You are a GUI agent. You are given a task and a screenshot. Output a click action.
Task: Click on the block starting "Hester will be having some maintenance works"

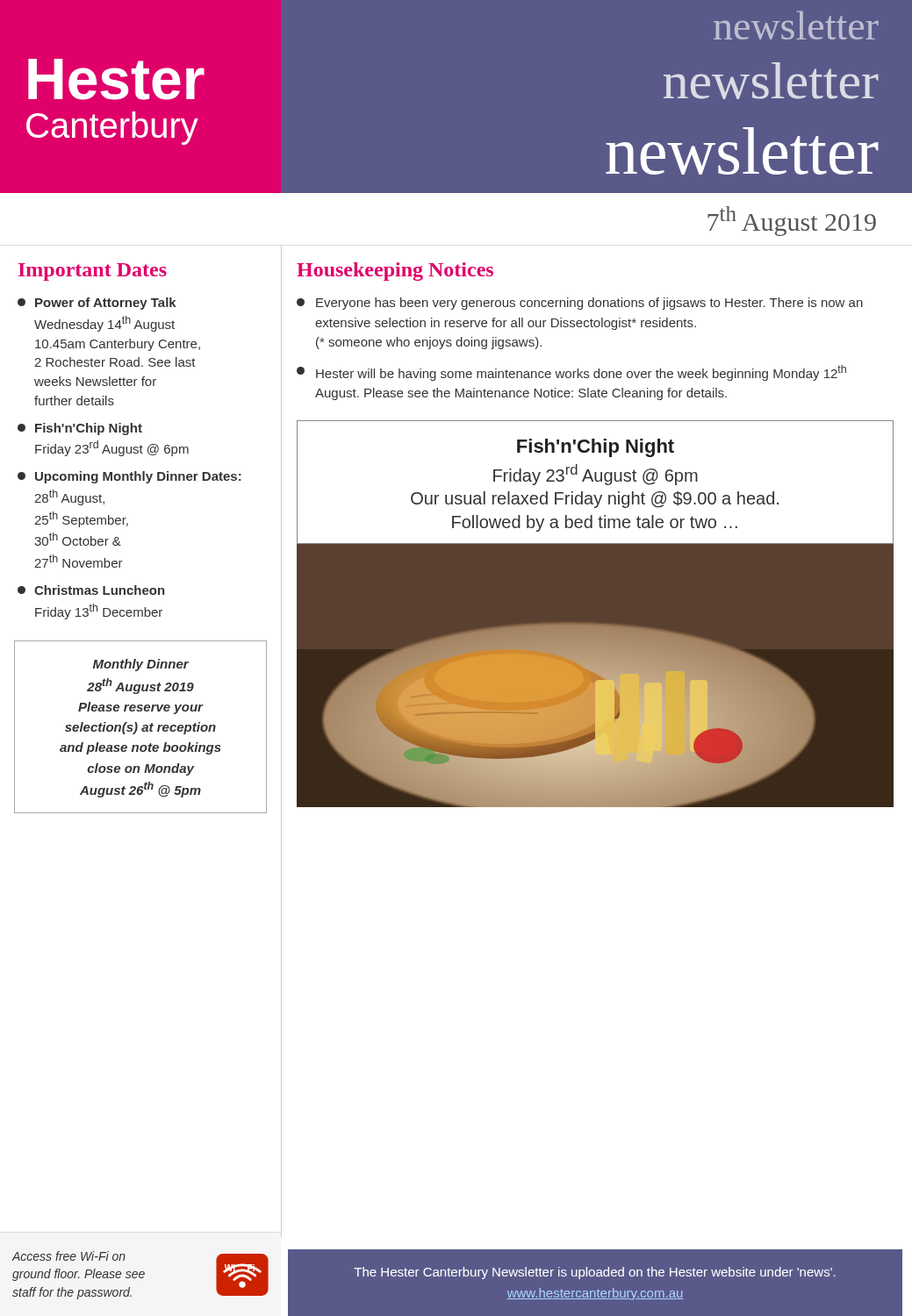point(592,382)
